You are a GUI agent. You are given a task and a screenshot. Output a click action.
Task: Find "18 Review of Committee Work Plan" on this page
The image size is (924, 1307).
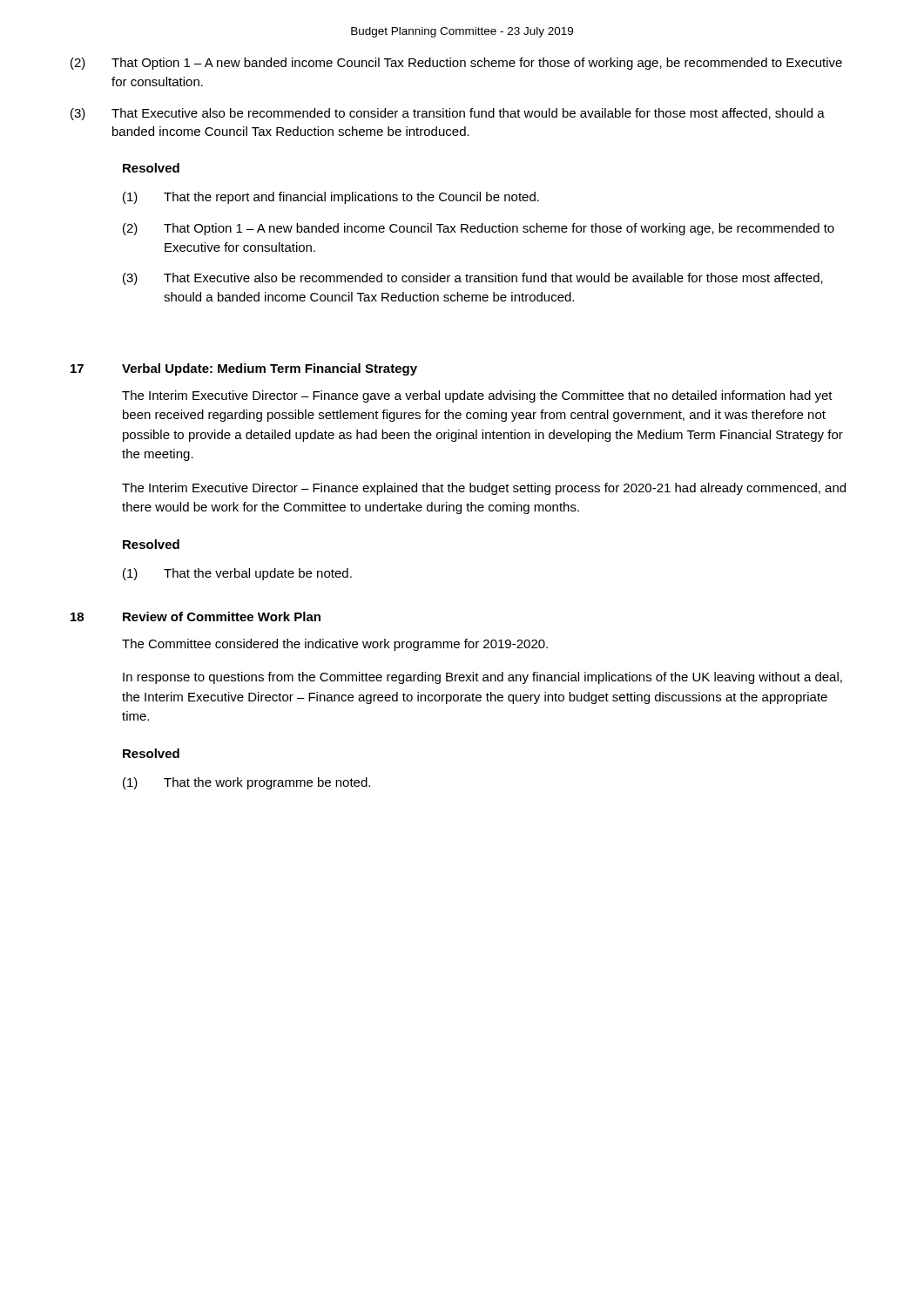pos(195,616)
